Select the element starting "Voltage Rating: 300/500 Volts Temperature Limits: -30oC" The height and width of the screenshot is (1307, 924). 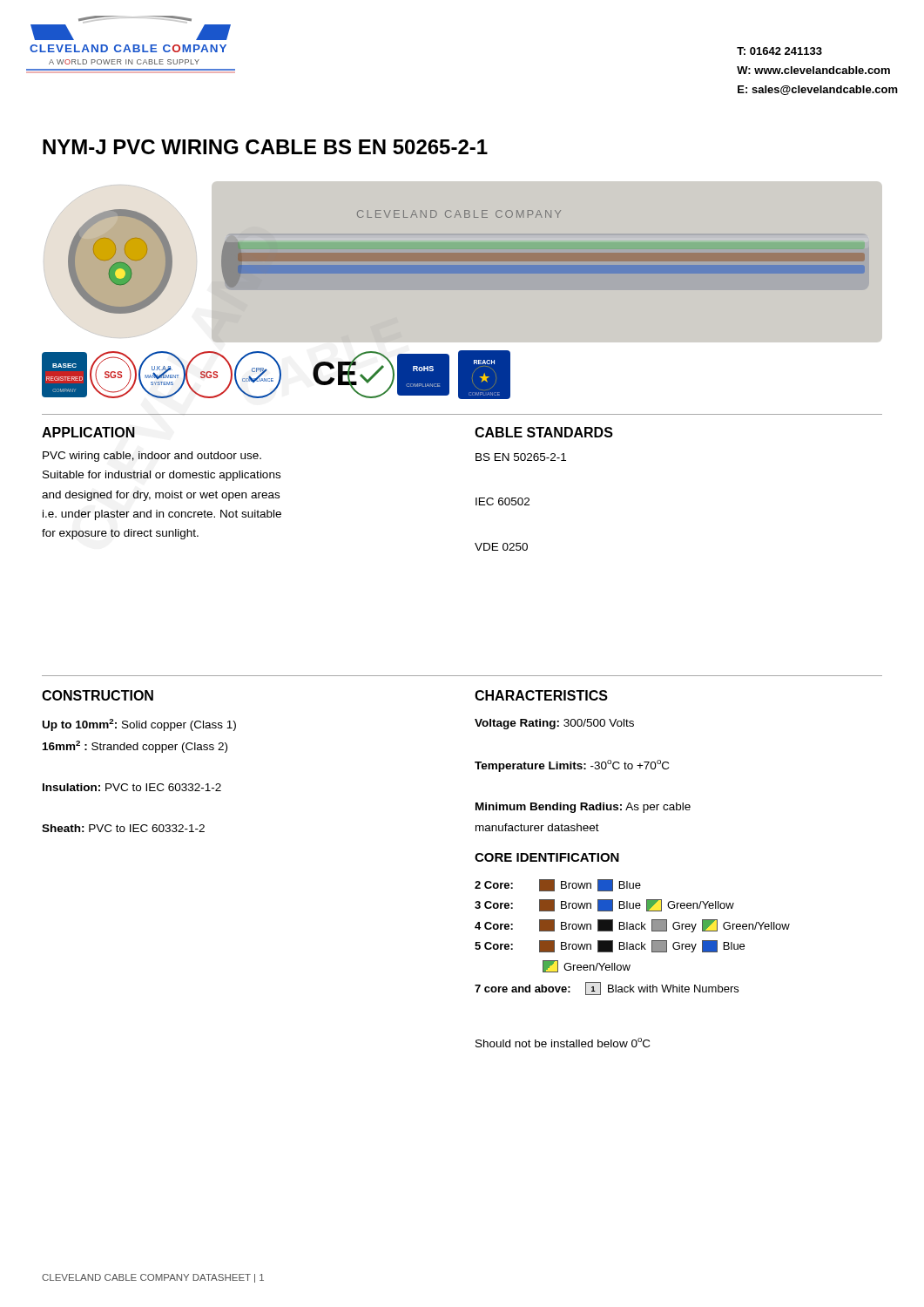tap(583, 775)
